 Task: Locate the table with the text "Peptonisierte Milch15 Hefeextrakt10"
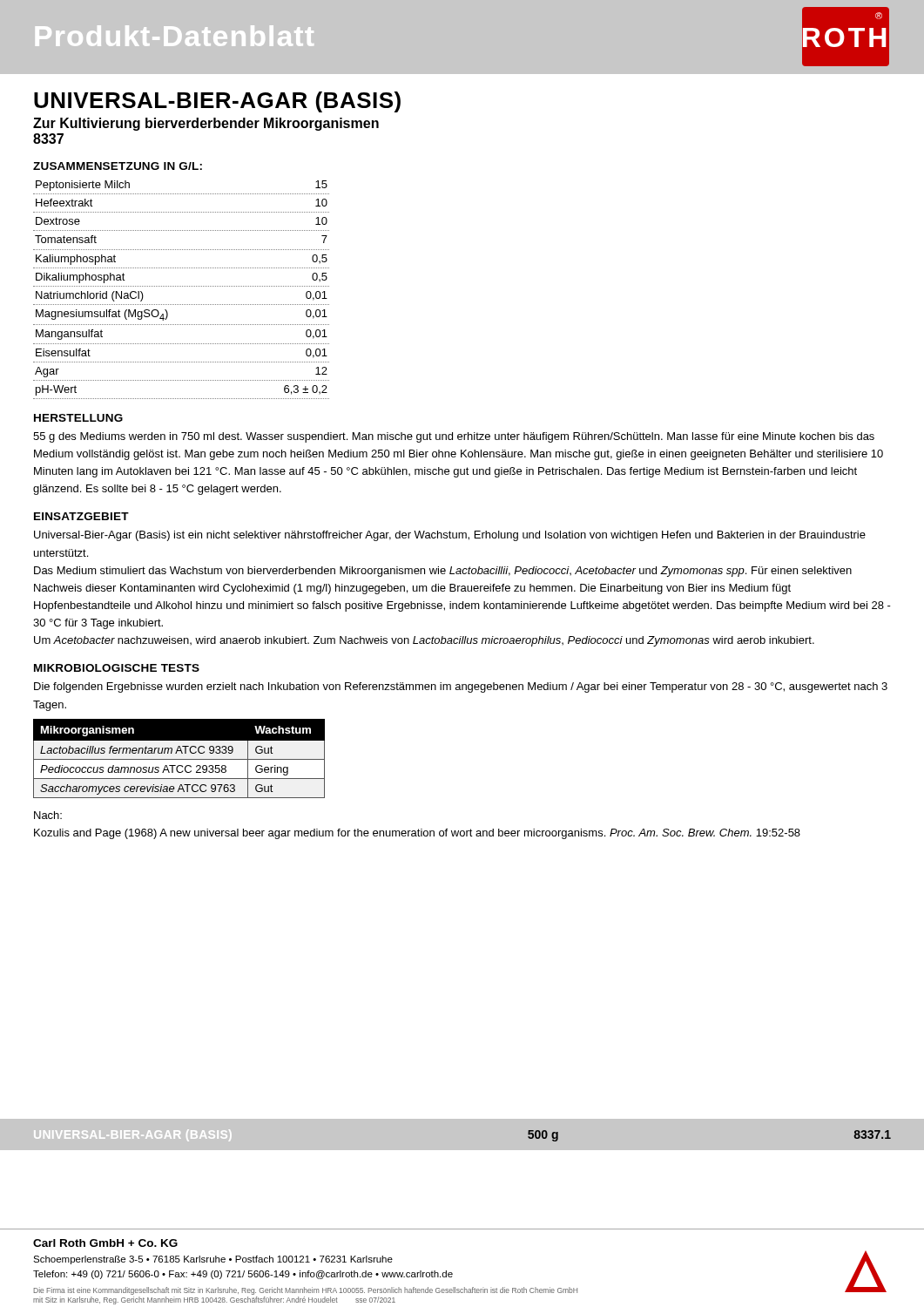coord(462,288)
